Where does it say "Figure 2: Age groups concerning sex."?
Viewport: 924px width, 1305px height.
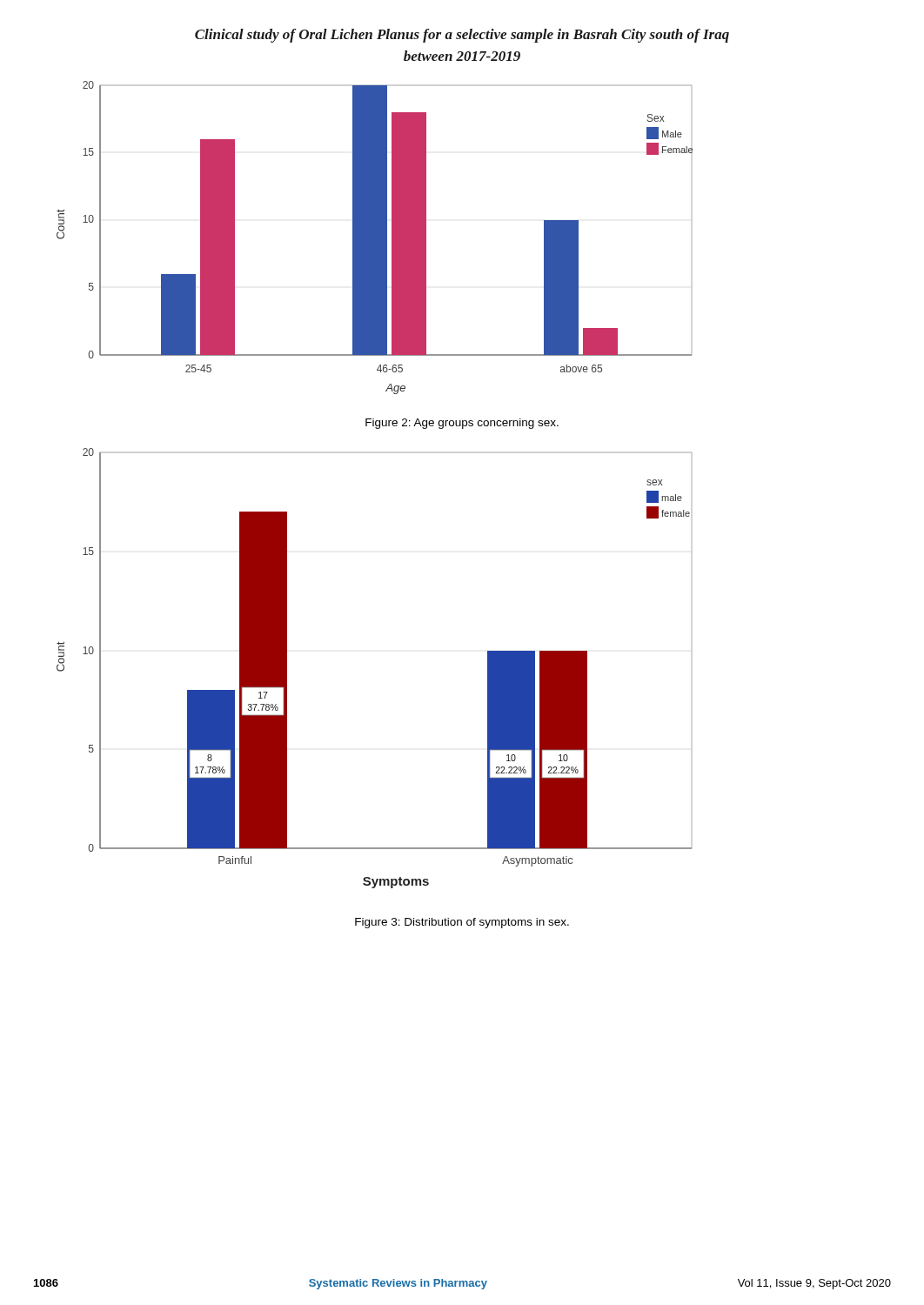click(462, 422)
